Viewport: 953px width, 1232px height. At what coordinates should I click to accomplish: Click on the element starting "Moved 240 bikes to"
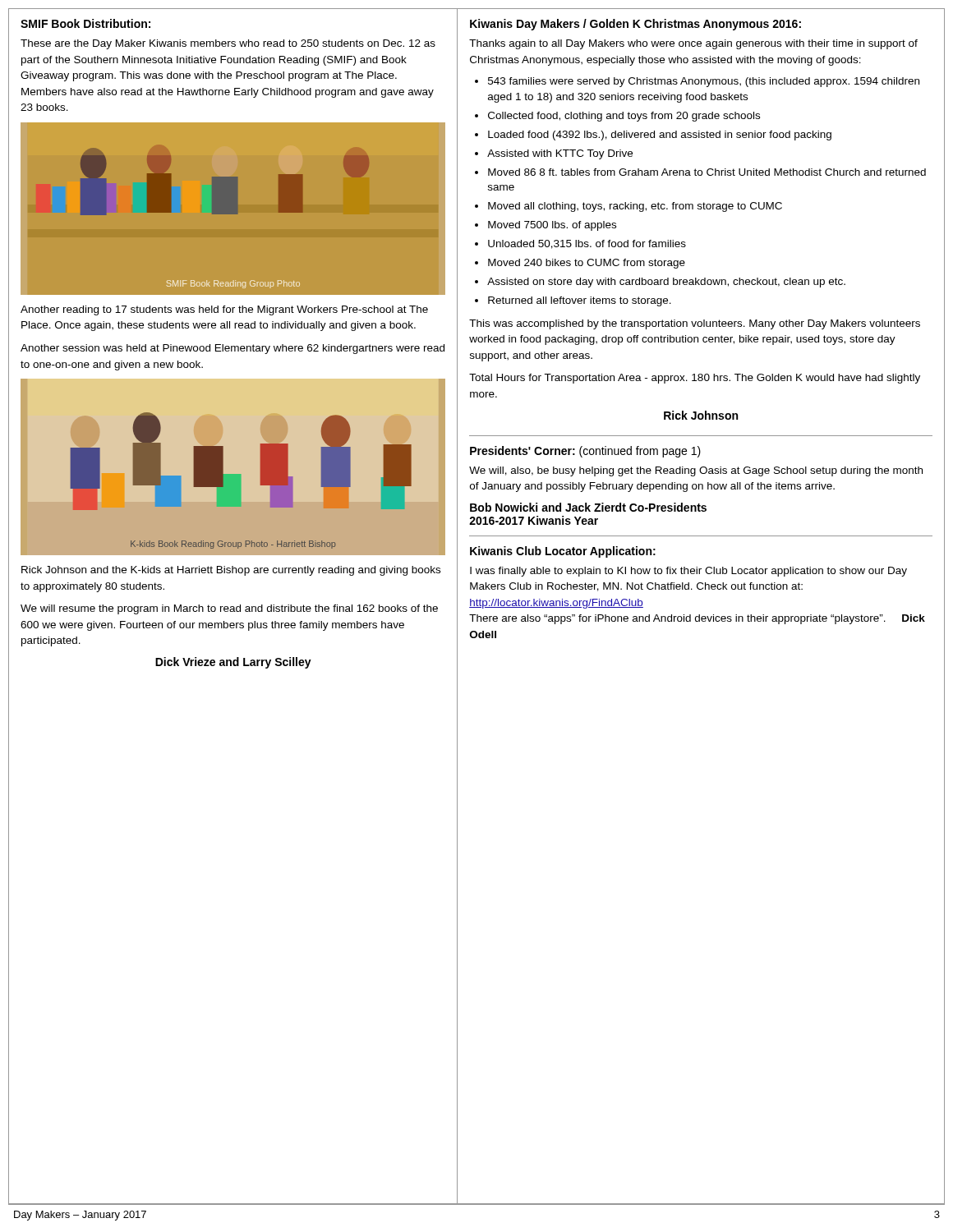586,262
